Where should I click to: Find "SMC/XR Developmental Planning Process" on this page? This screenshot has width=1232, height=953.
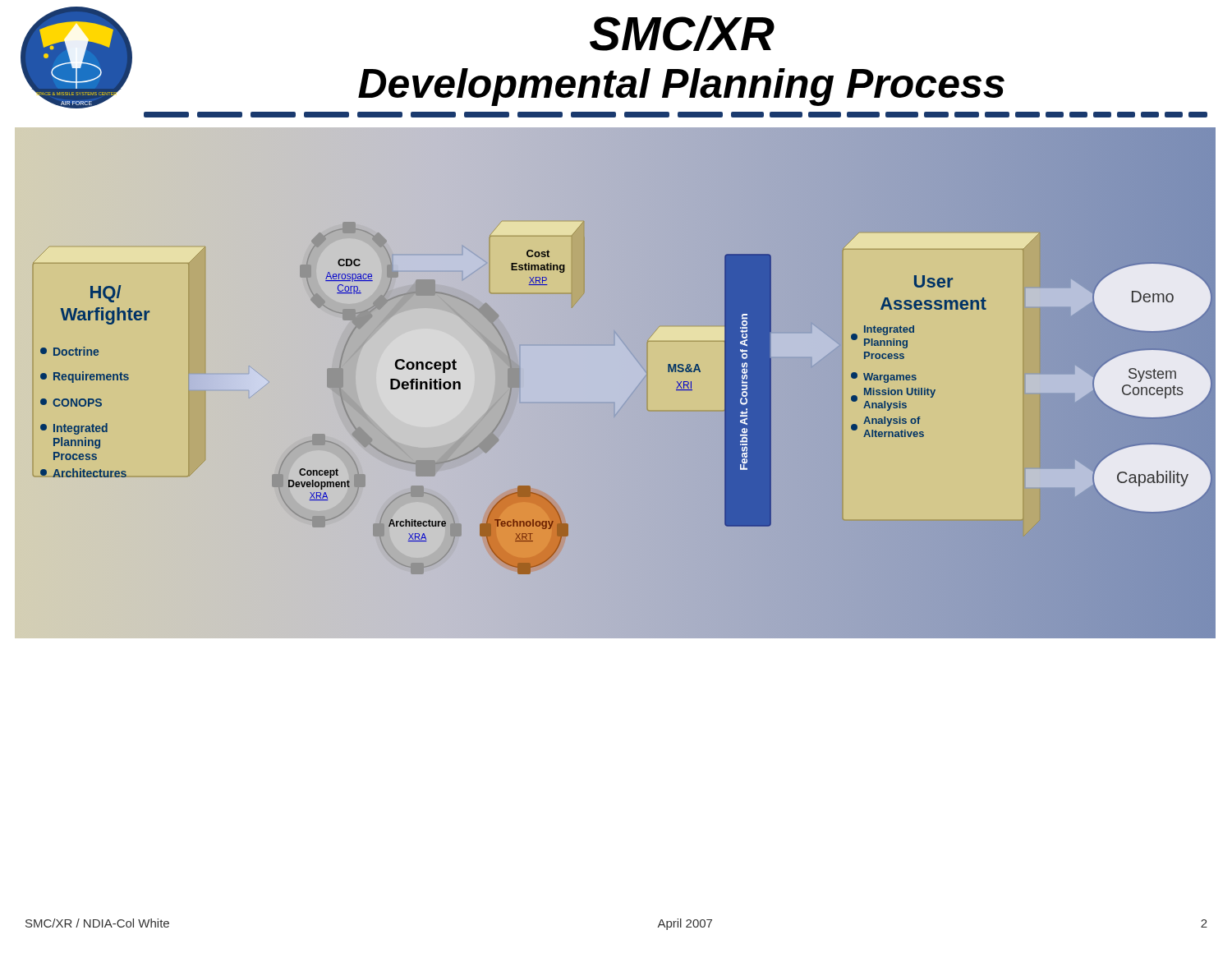(x=682, y=57)
